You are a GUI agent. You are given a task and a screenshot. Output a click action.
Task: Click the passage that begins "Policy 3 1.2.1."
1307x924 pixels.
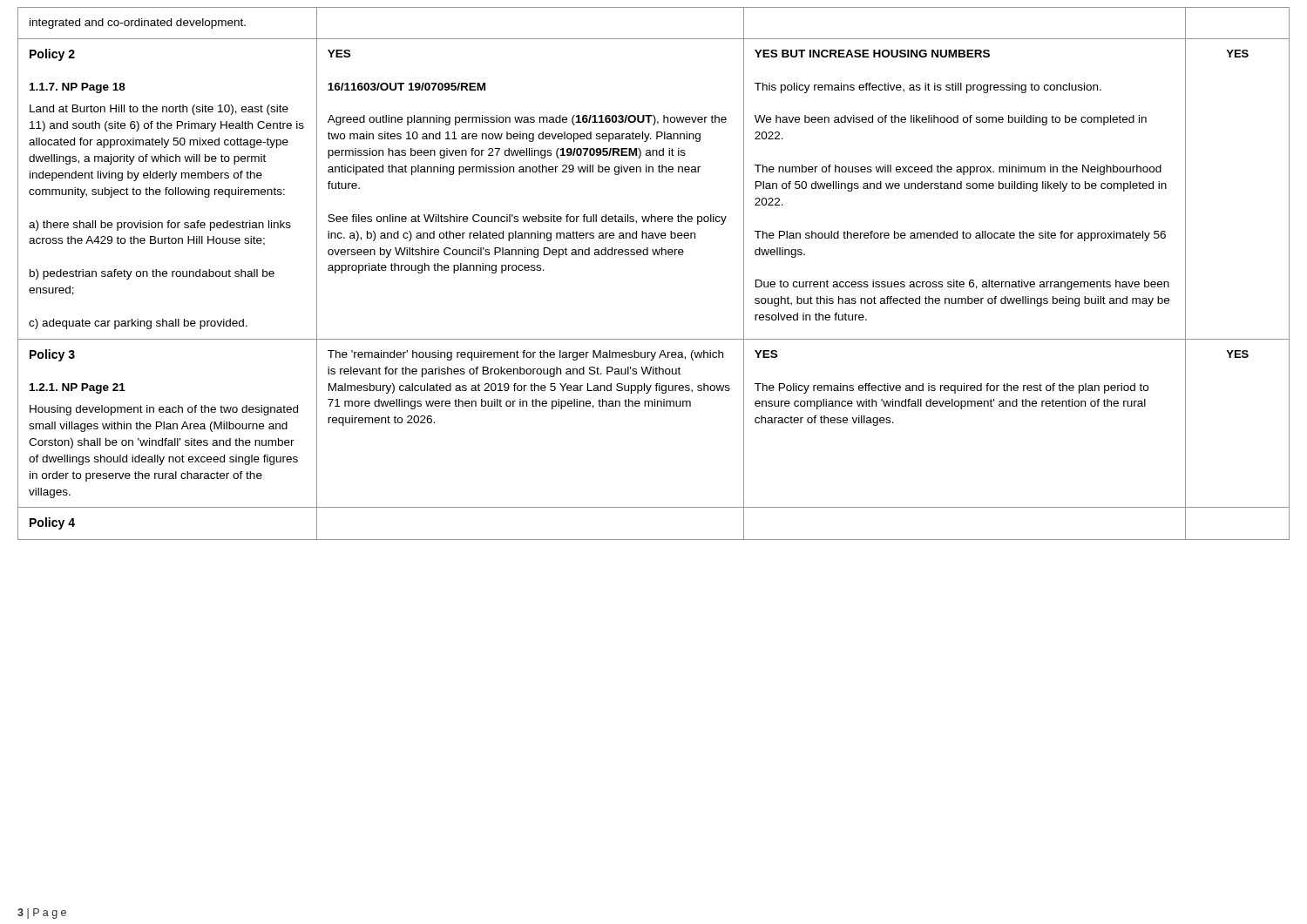click(x=167, y=422)
